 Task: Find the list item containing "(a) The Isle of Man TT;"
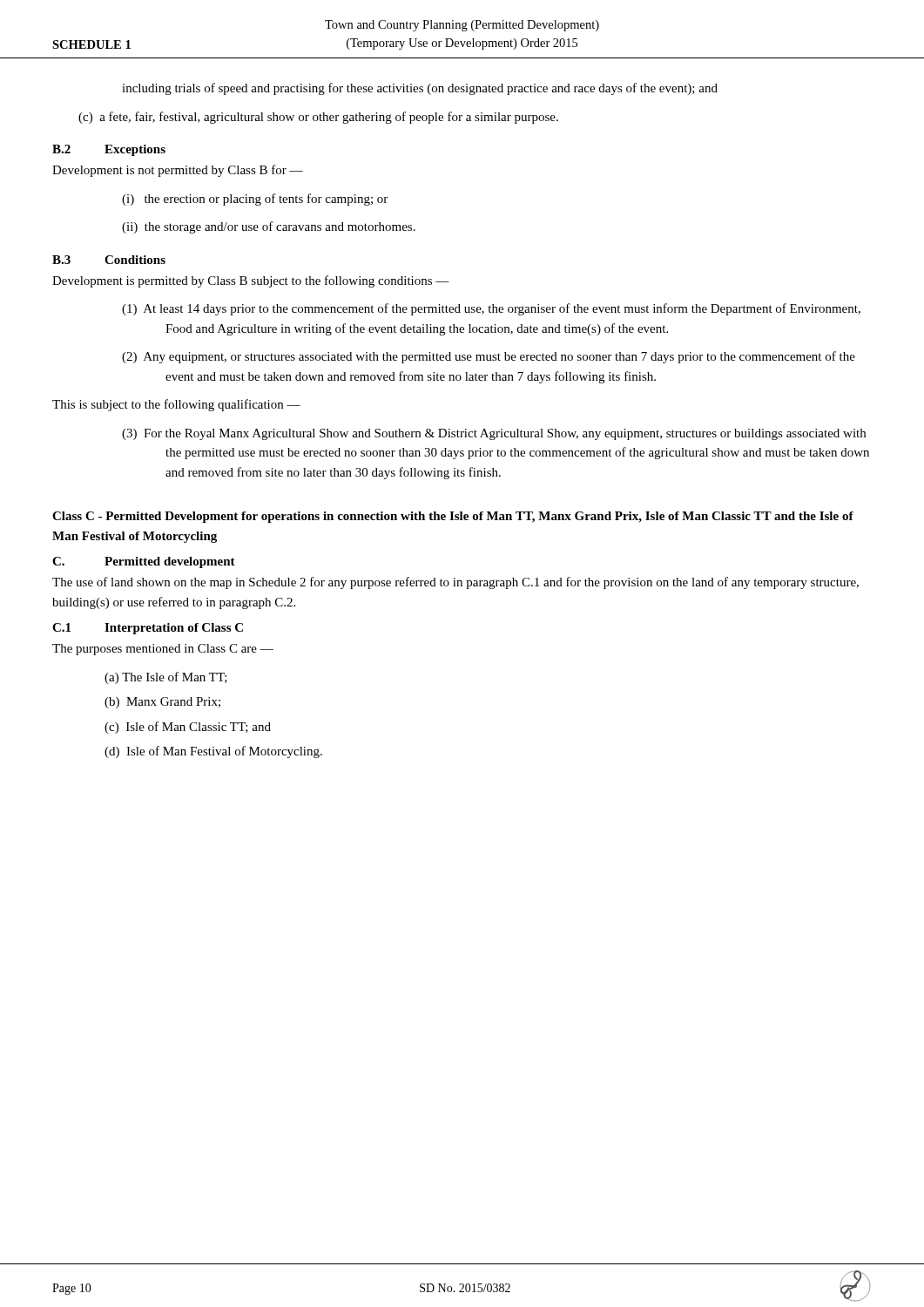click(x=166, y=677)
